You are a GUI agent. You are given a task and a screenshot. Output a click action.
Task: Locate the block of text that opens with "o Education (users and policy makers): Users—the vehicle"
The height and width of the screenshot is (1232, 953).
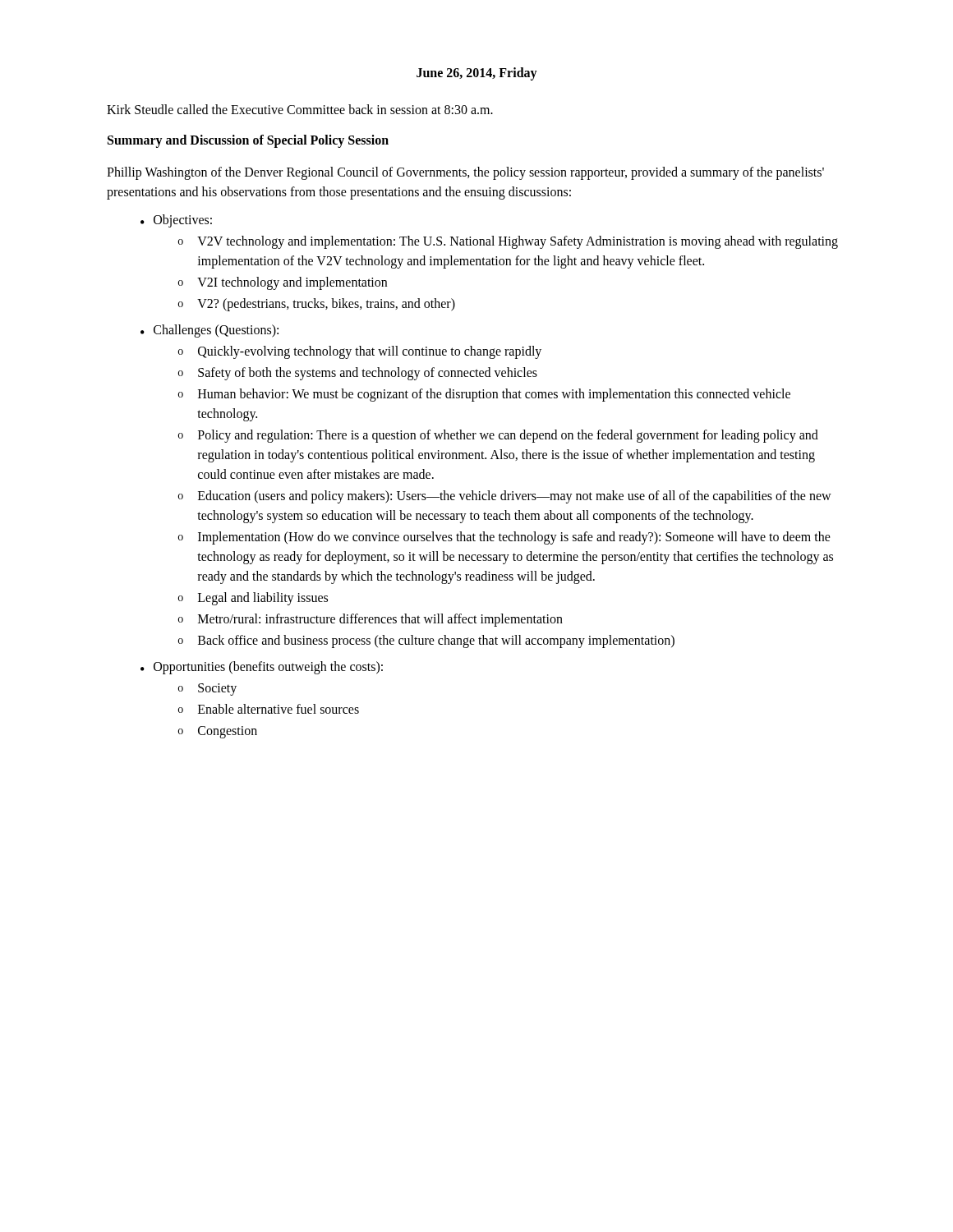click(512, 506)
